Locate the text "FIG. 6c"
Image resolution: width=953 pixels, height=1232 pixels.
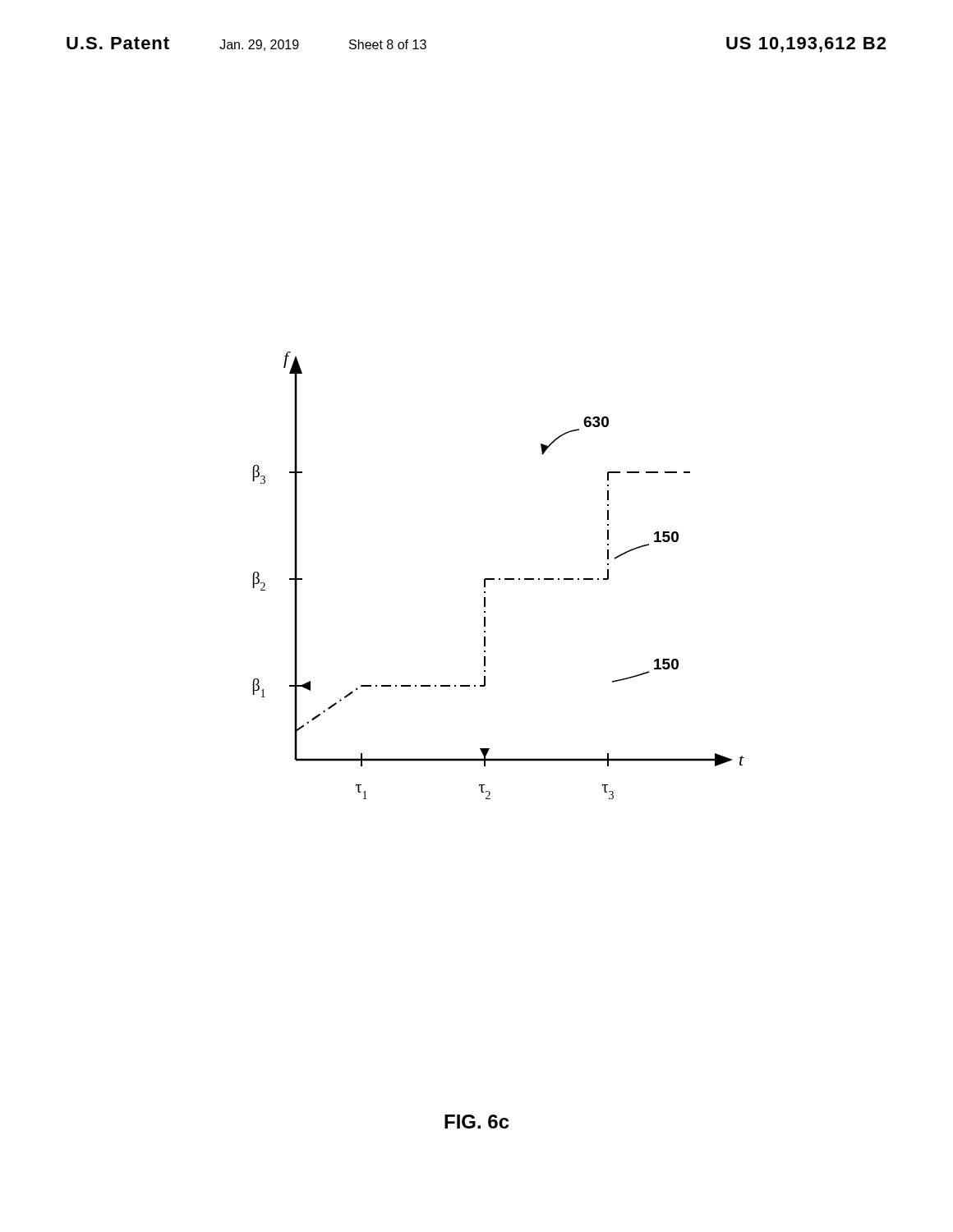coord(476,1121)
